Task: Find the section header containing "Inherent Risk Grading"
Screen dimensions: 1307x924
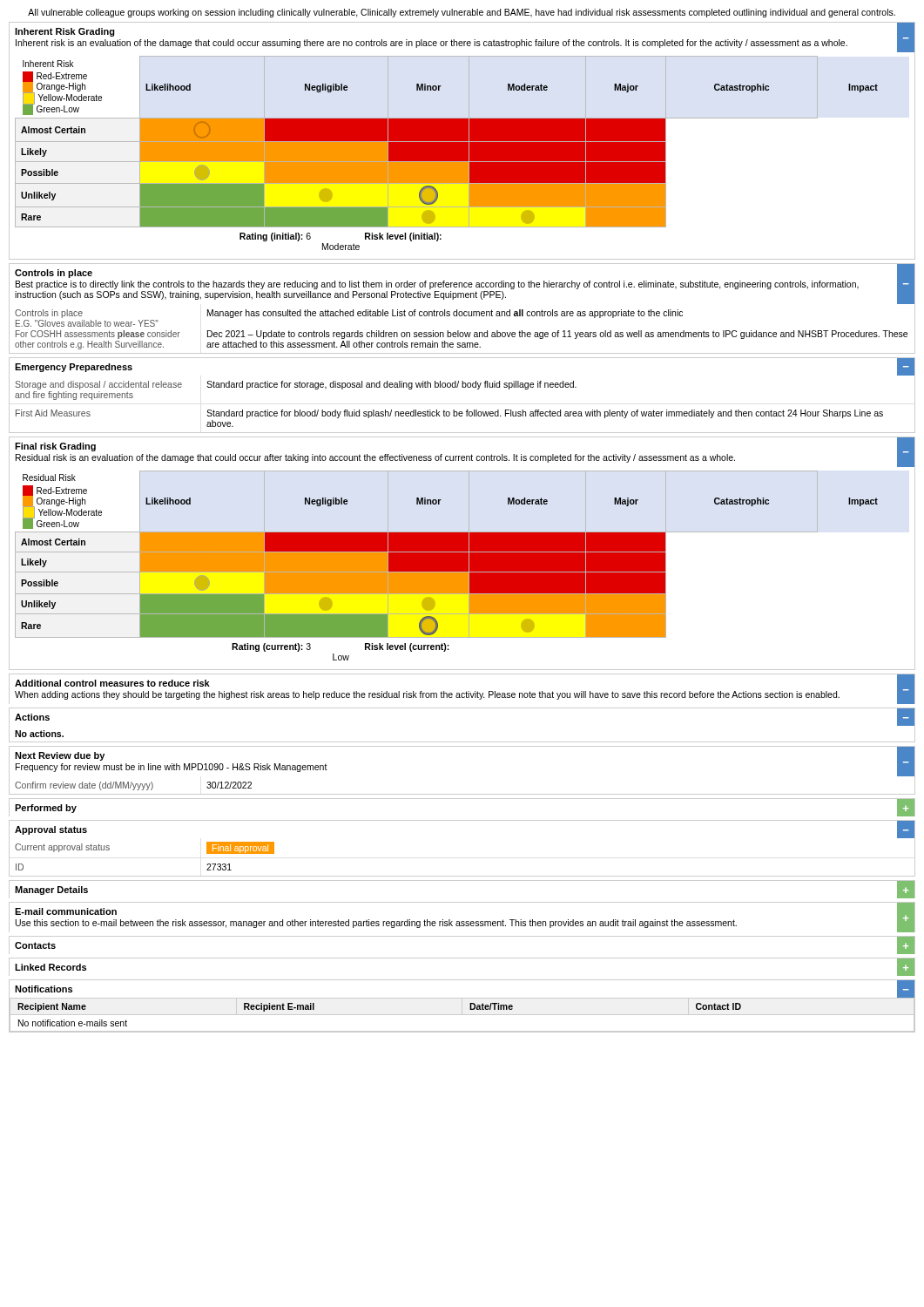Action: pyautogui.click(x=462, y=141)
